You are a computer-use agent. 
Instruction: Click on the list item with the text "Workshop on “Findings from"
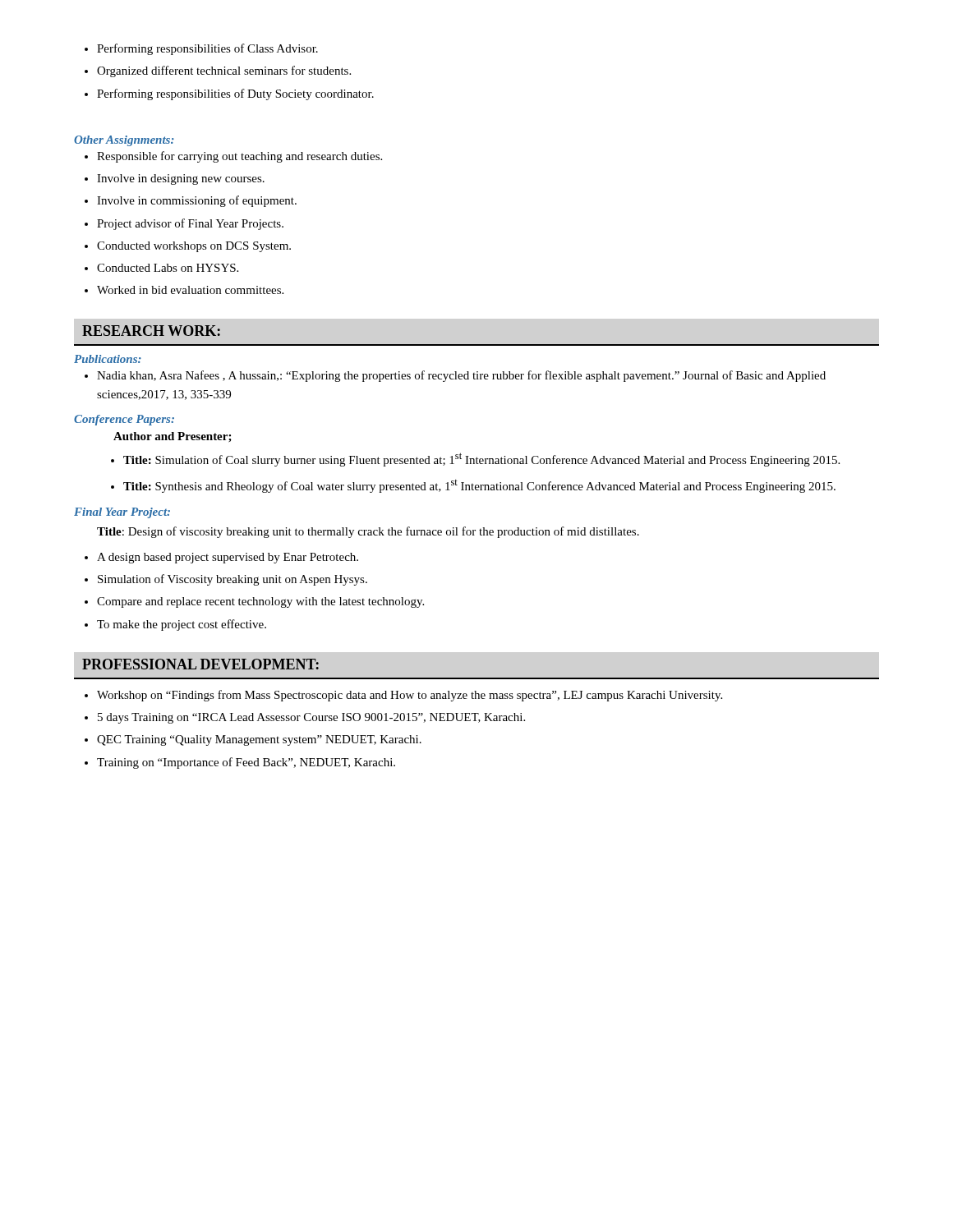pyautogui.click(x=476, y=729)
